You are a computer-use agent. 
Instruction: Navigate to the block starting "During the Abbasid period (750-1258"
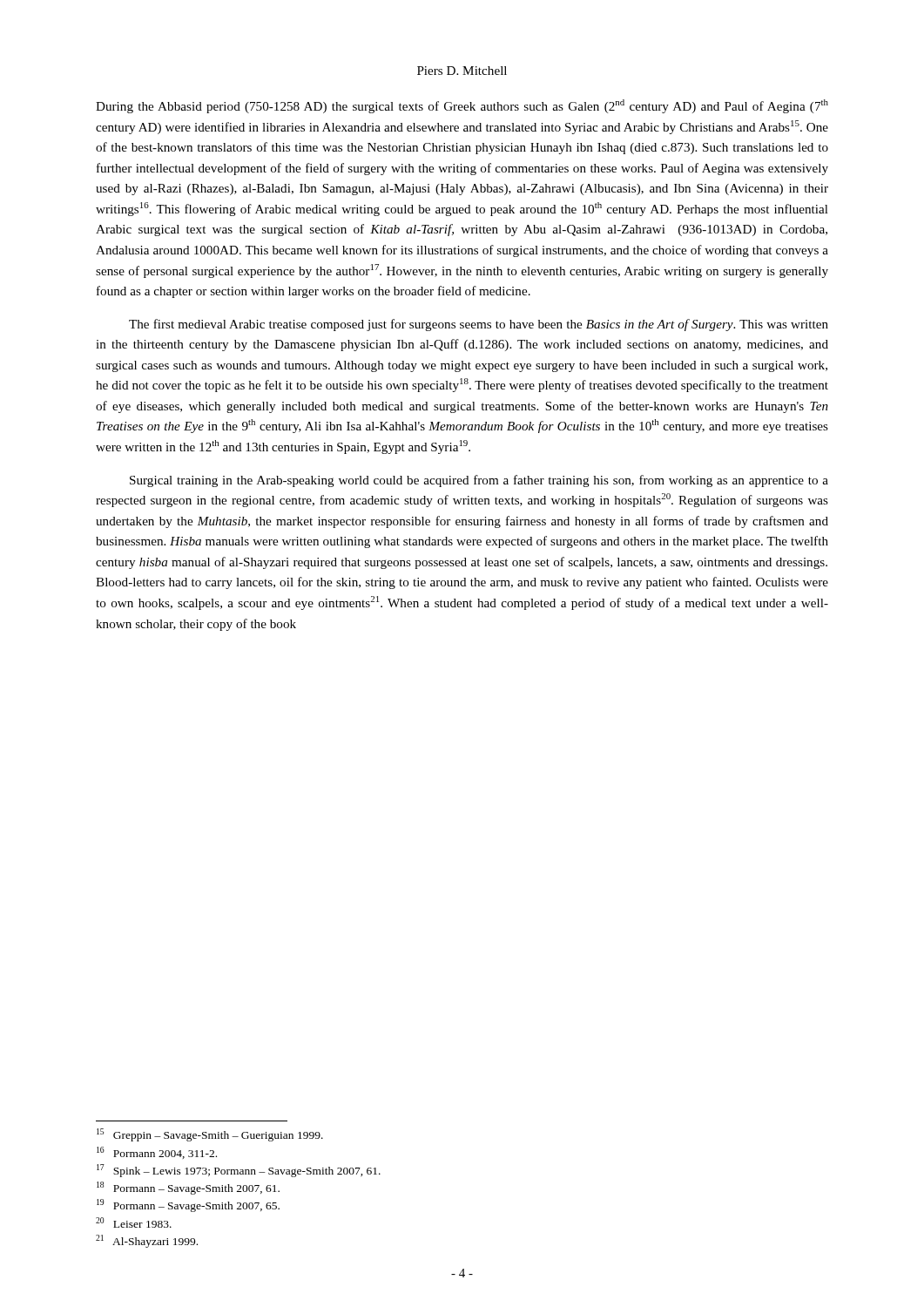point(462,198)
